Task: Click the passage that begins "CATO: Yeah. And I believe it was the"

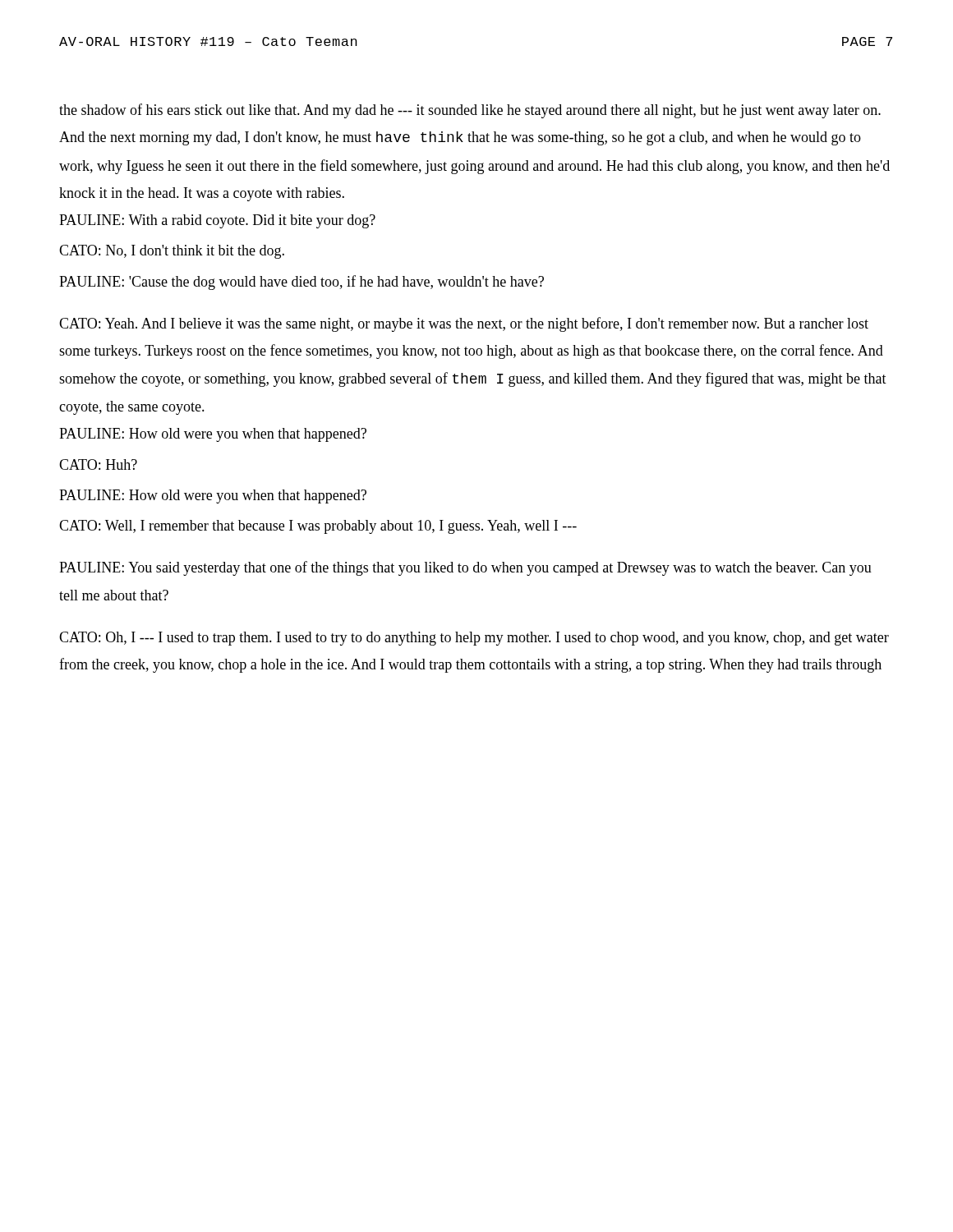Action: coord(476,366)
